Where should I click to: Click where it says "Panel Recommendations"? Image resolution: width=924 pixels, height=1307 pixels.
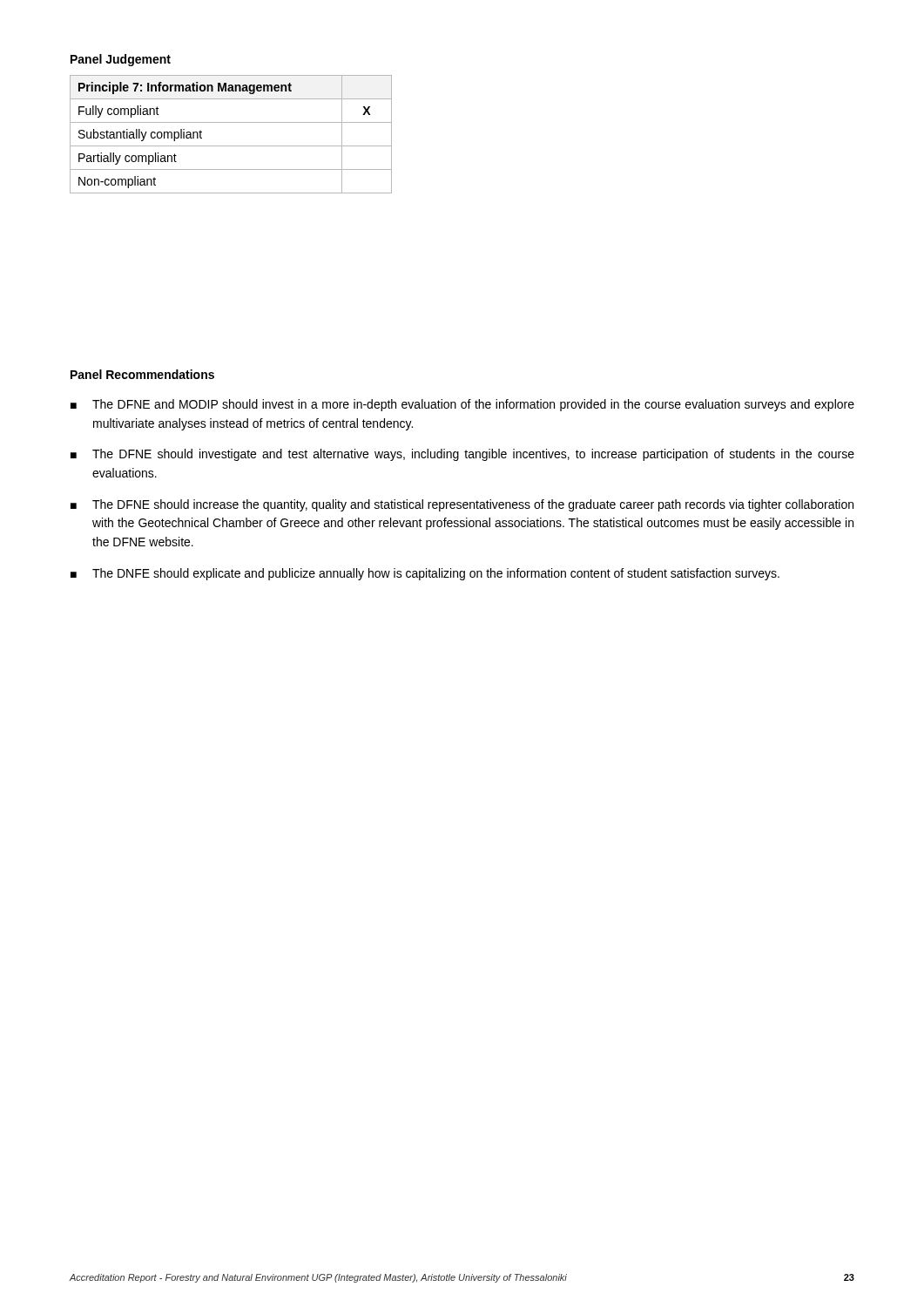click(x=142, y=375)
